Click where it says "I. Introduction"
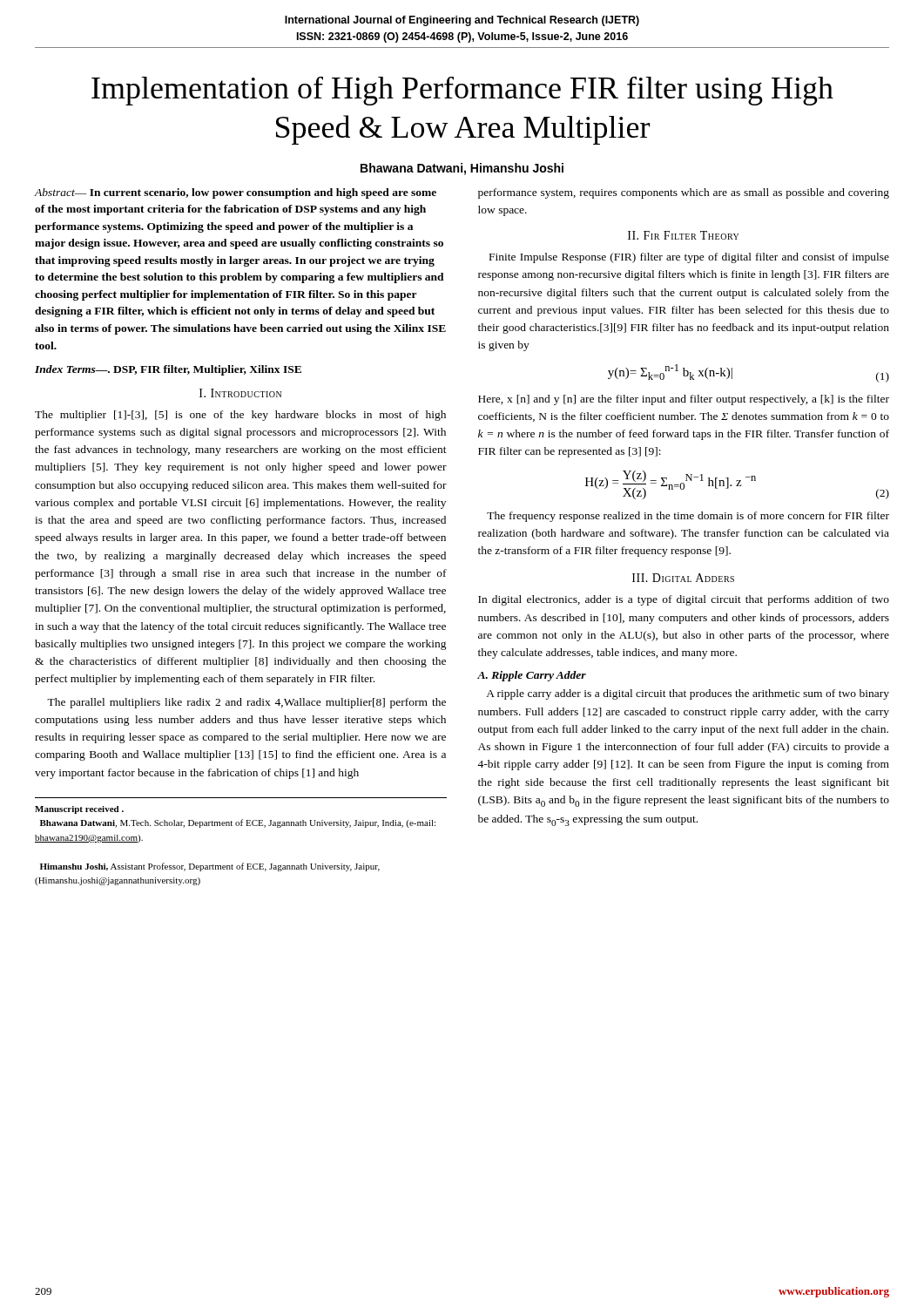The height and width of the screenshot is (1307, 924). point(241,393)
